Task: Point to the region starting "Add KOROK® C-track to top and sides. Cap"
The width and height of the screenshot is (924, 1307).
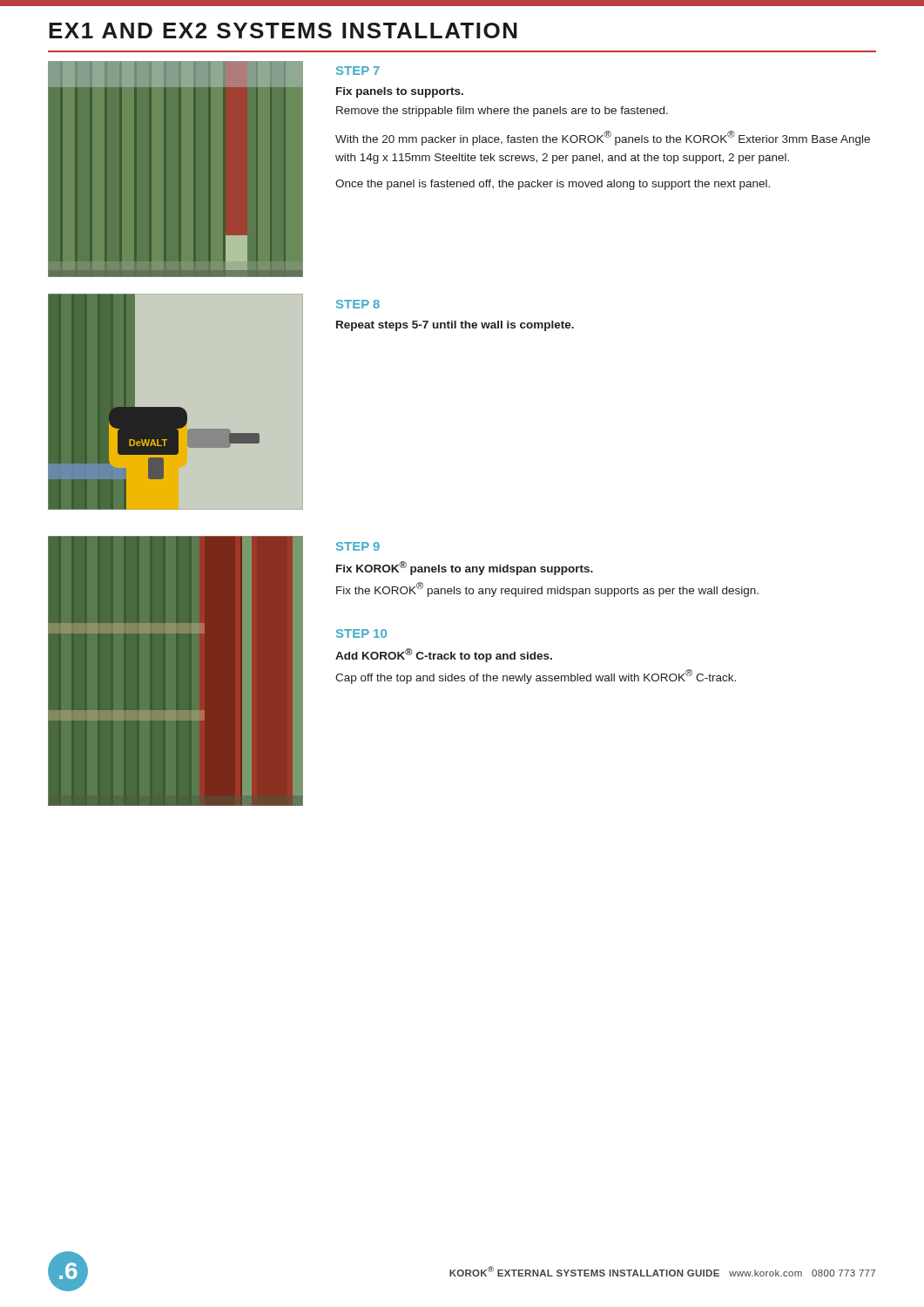Action: coord(536,665)
